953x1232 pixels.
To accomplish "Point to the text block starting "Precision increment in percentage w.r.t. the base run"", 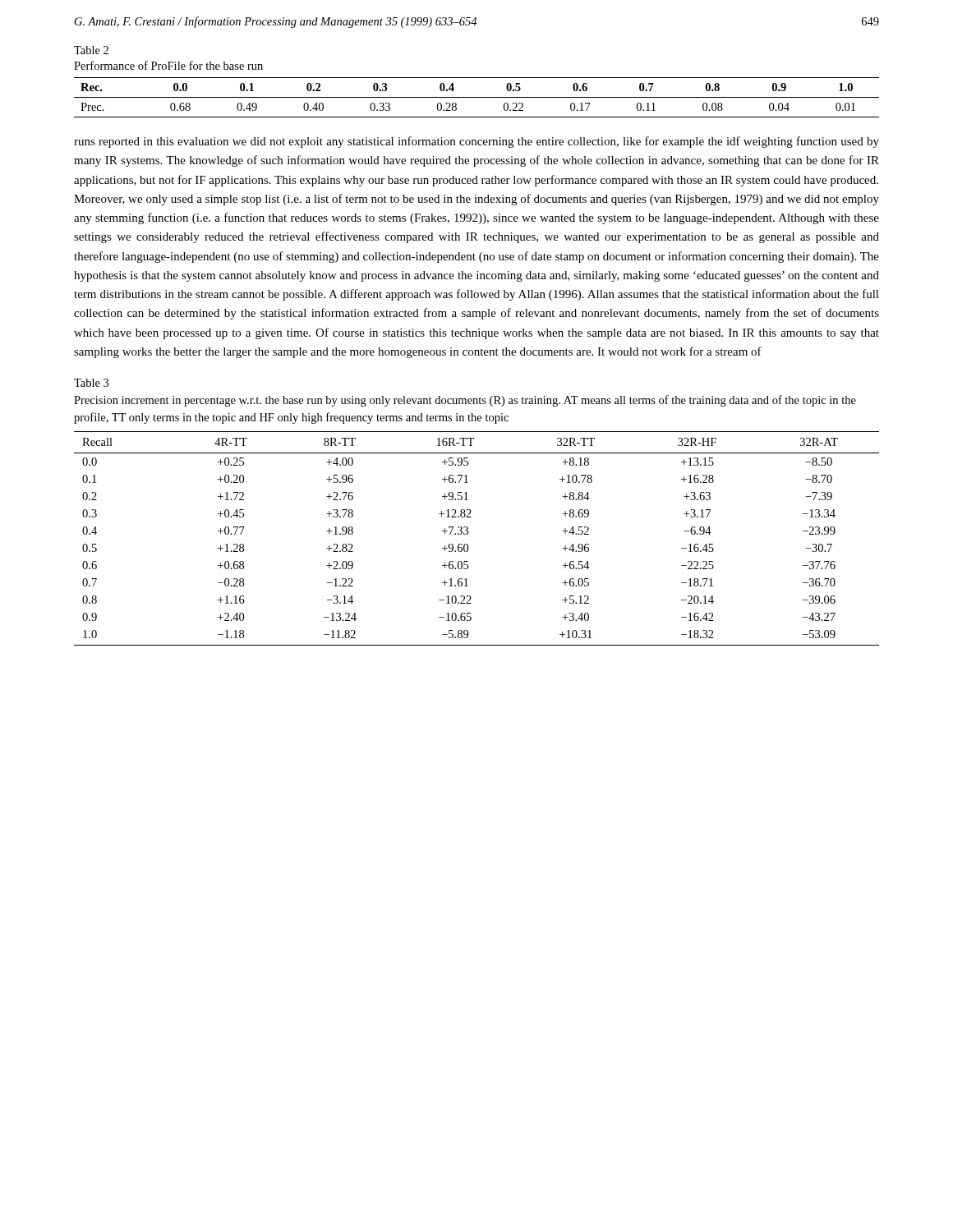I will (465, 409).
